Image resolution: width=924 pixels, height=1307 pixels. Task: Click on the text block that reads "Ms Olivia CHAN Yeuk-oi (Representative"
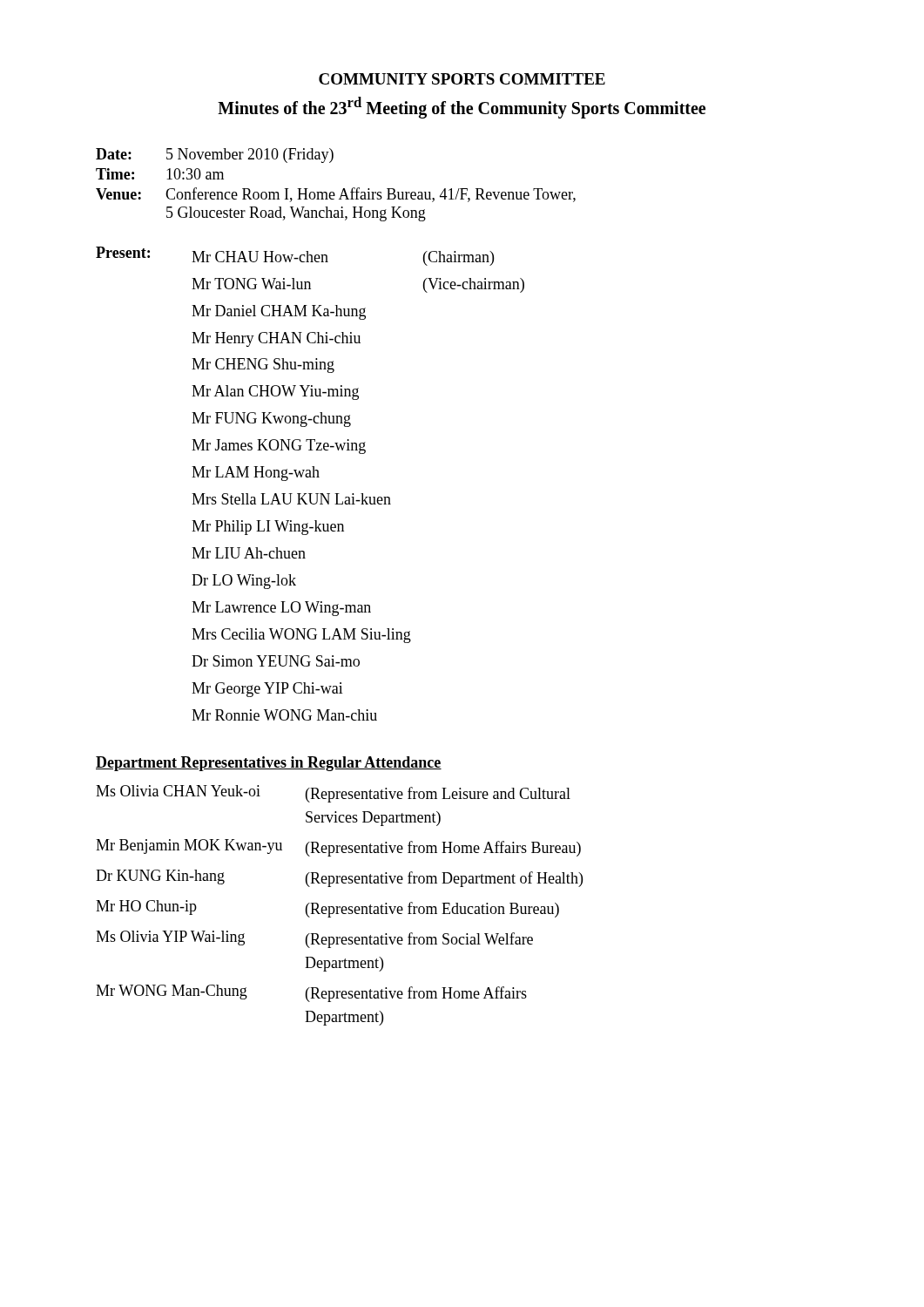coord(462,907)
